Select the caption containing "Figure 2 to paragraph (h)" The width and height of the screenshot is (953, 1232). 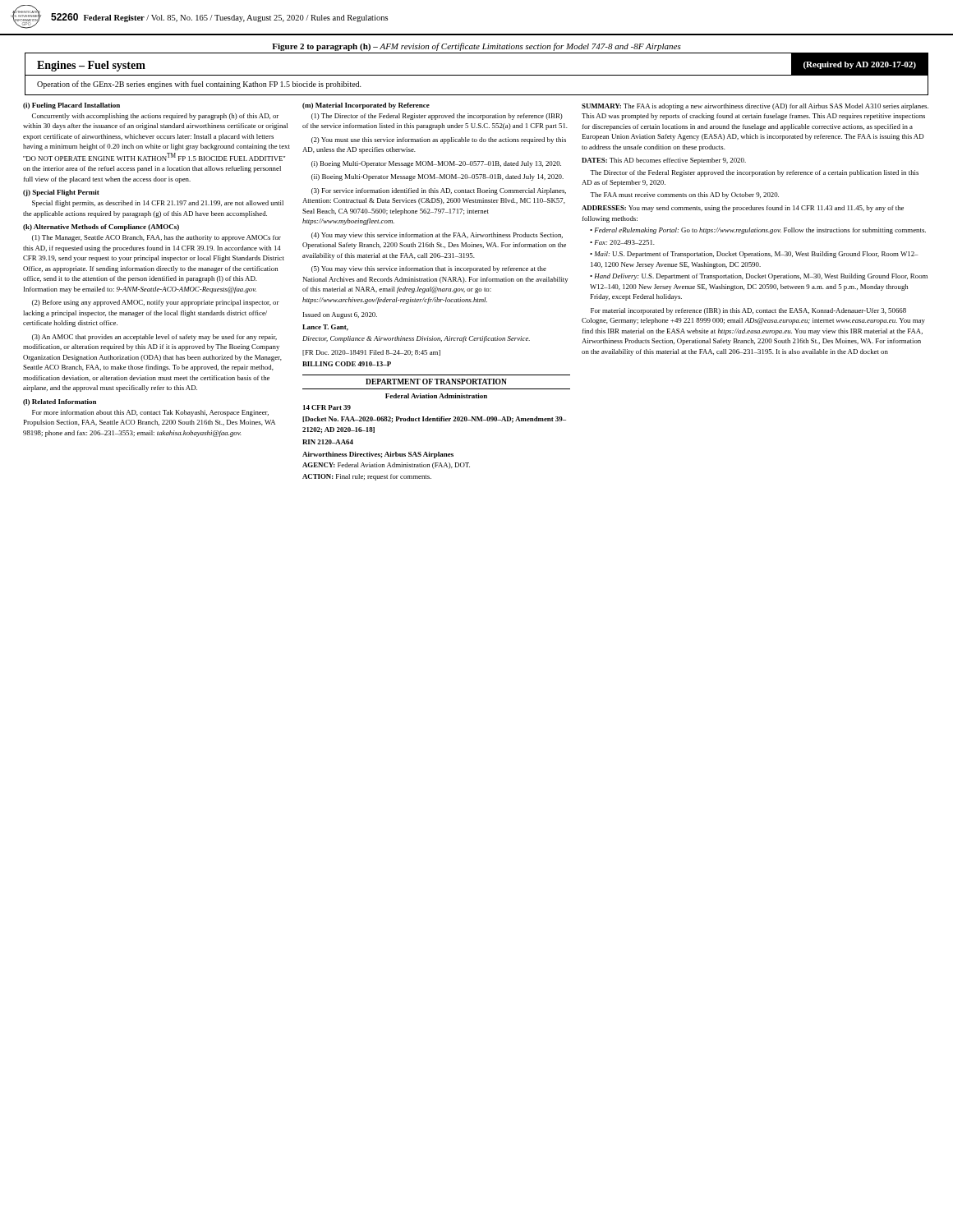pos(476,46)
